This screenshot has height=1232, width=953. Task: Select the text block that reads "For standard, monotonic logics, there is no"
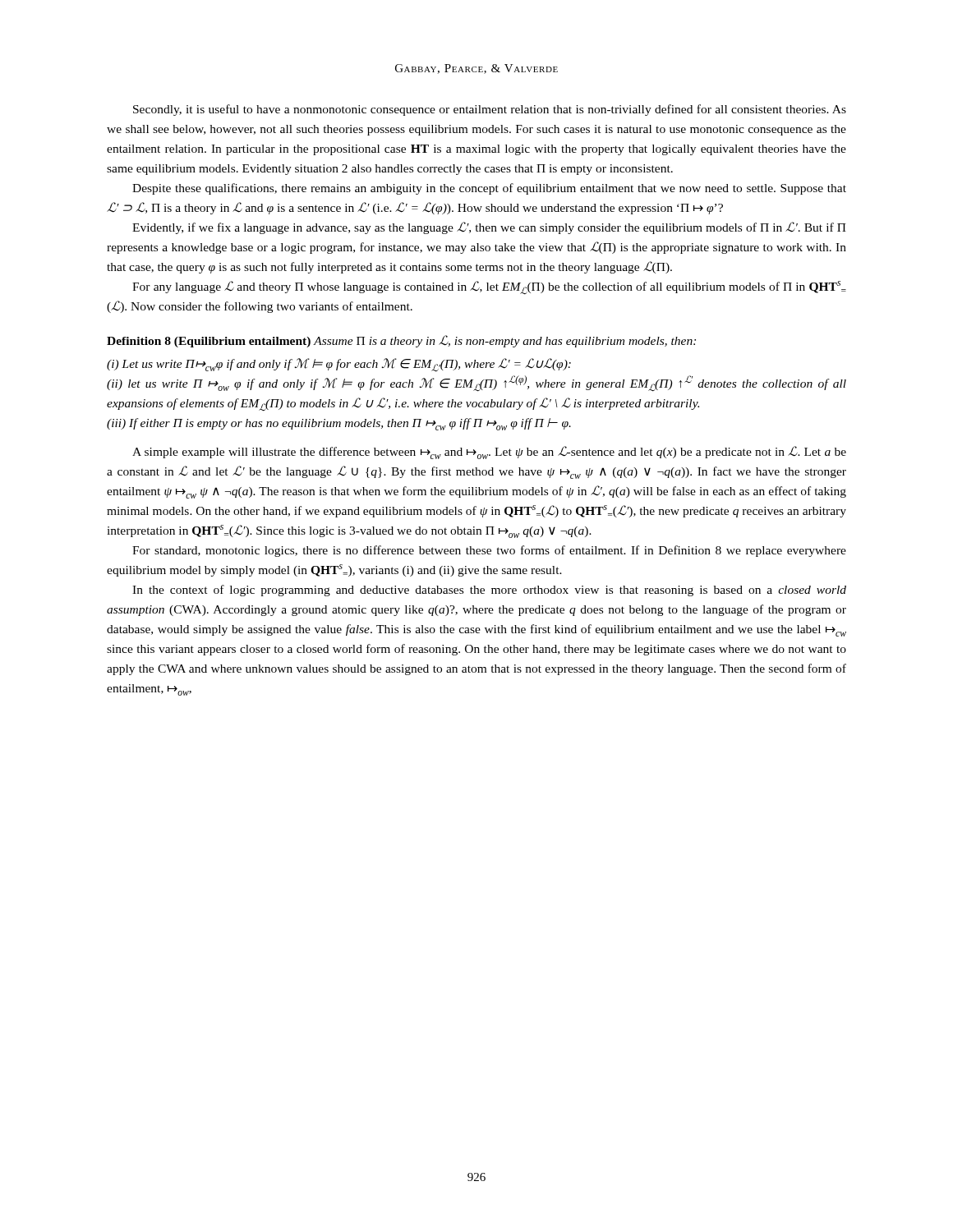476,560
